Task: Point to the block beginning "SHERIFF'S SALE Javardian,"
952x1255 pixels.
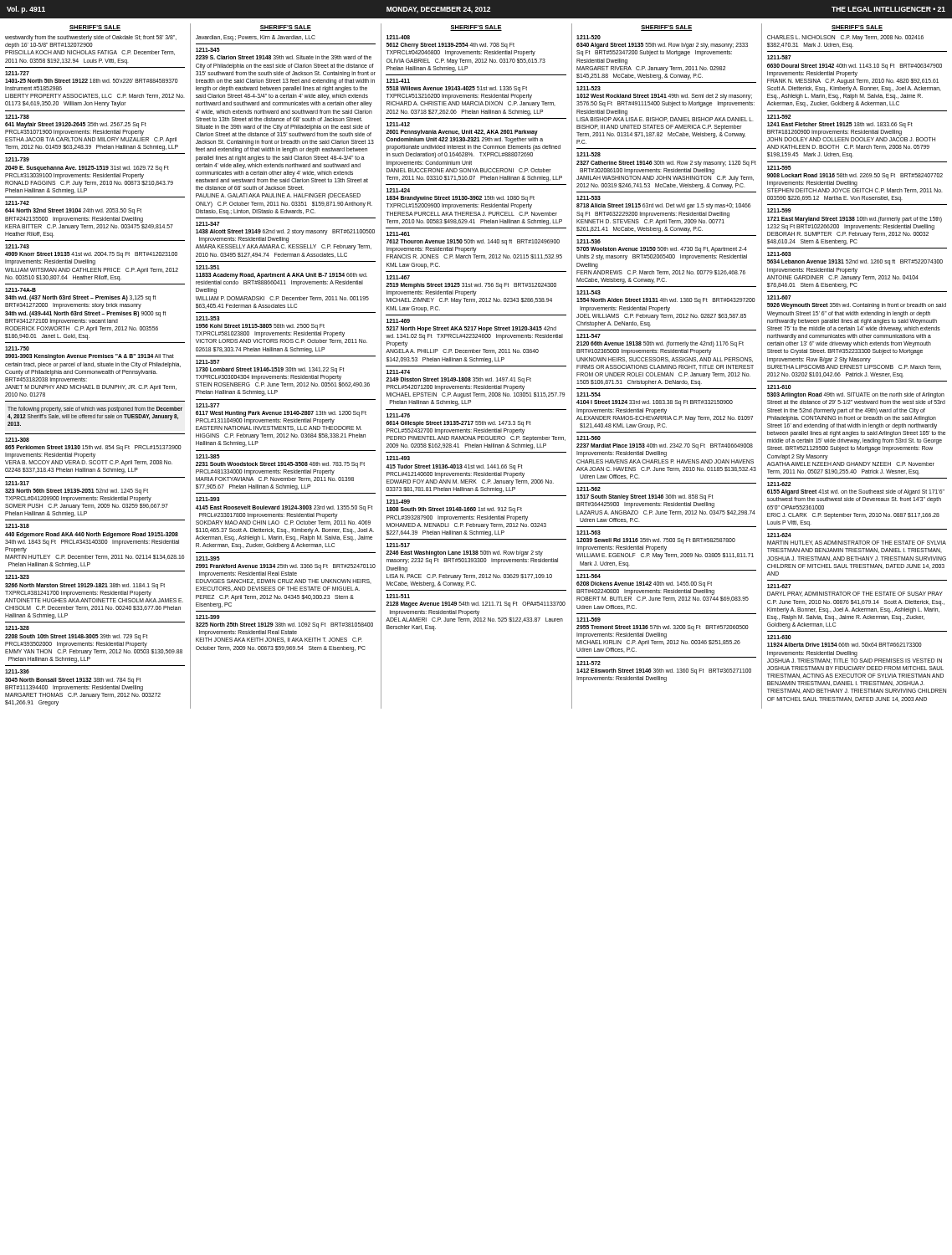Action: click(x=286, y=337)
